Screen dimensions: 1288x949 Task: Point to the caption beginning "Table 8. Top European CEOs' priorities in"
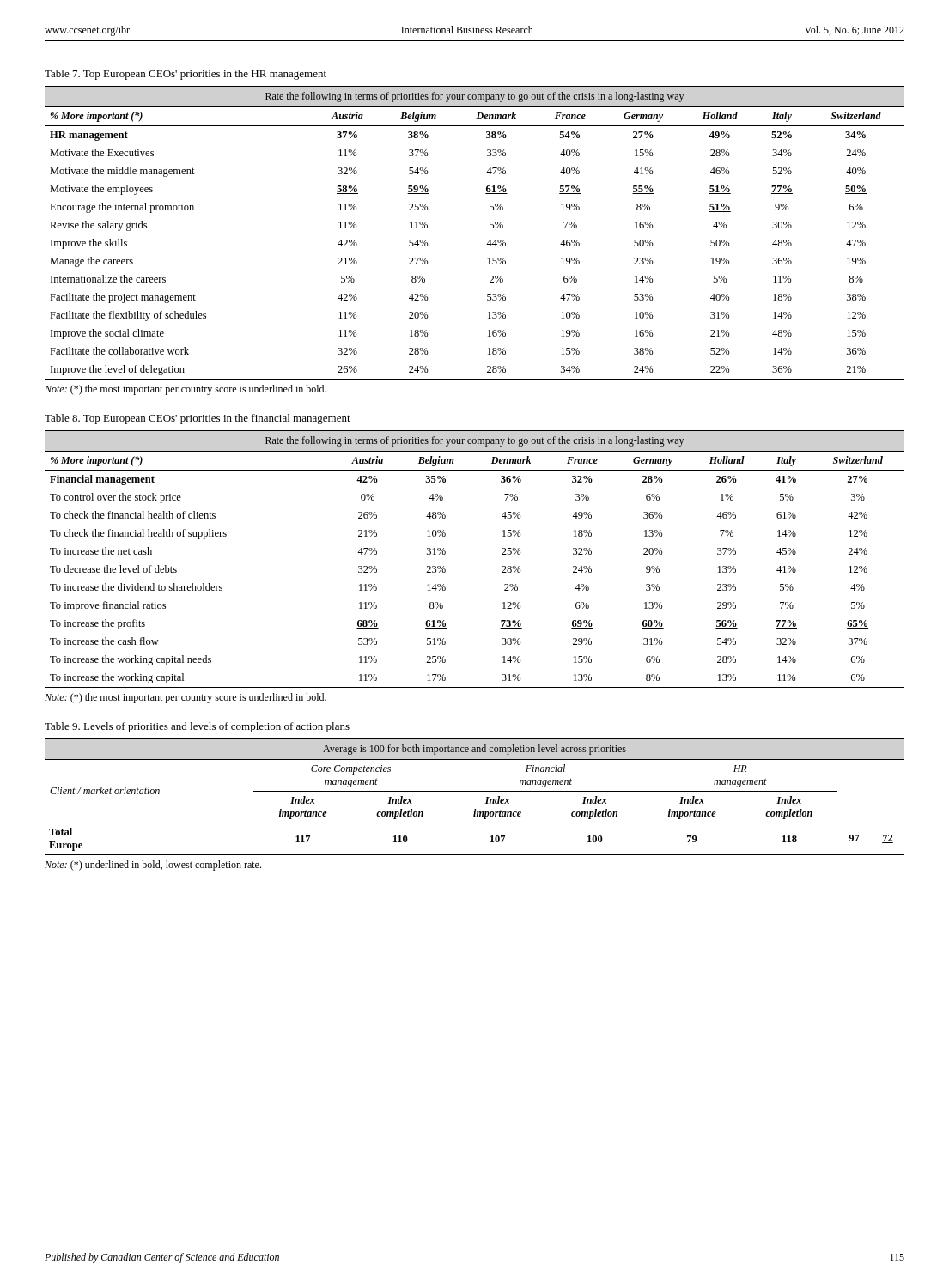click(x=197, y=418)
